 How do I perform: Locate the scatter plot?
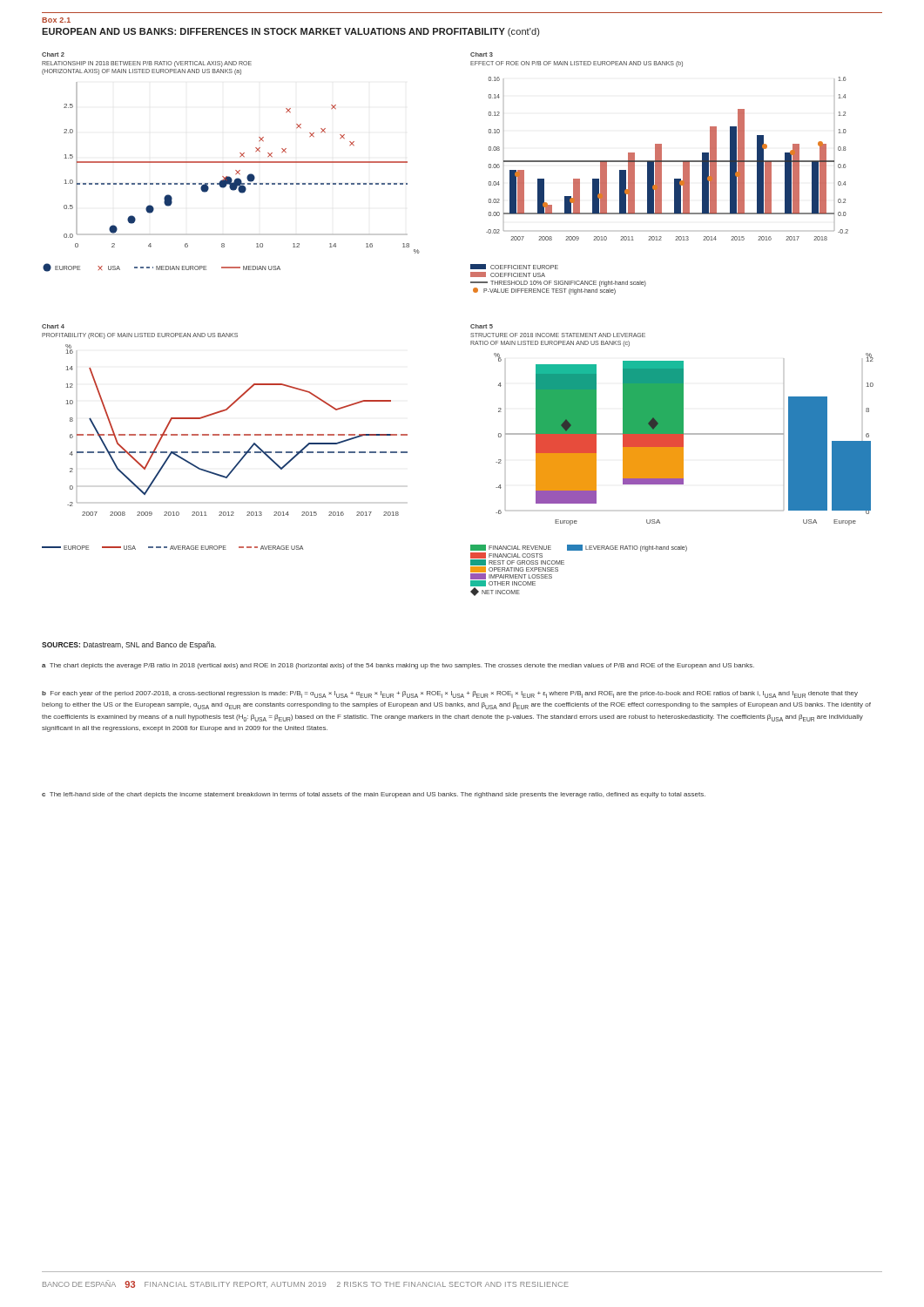[x=242, y=164]
